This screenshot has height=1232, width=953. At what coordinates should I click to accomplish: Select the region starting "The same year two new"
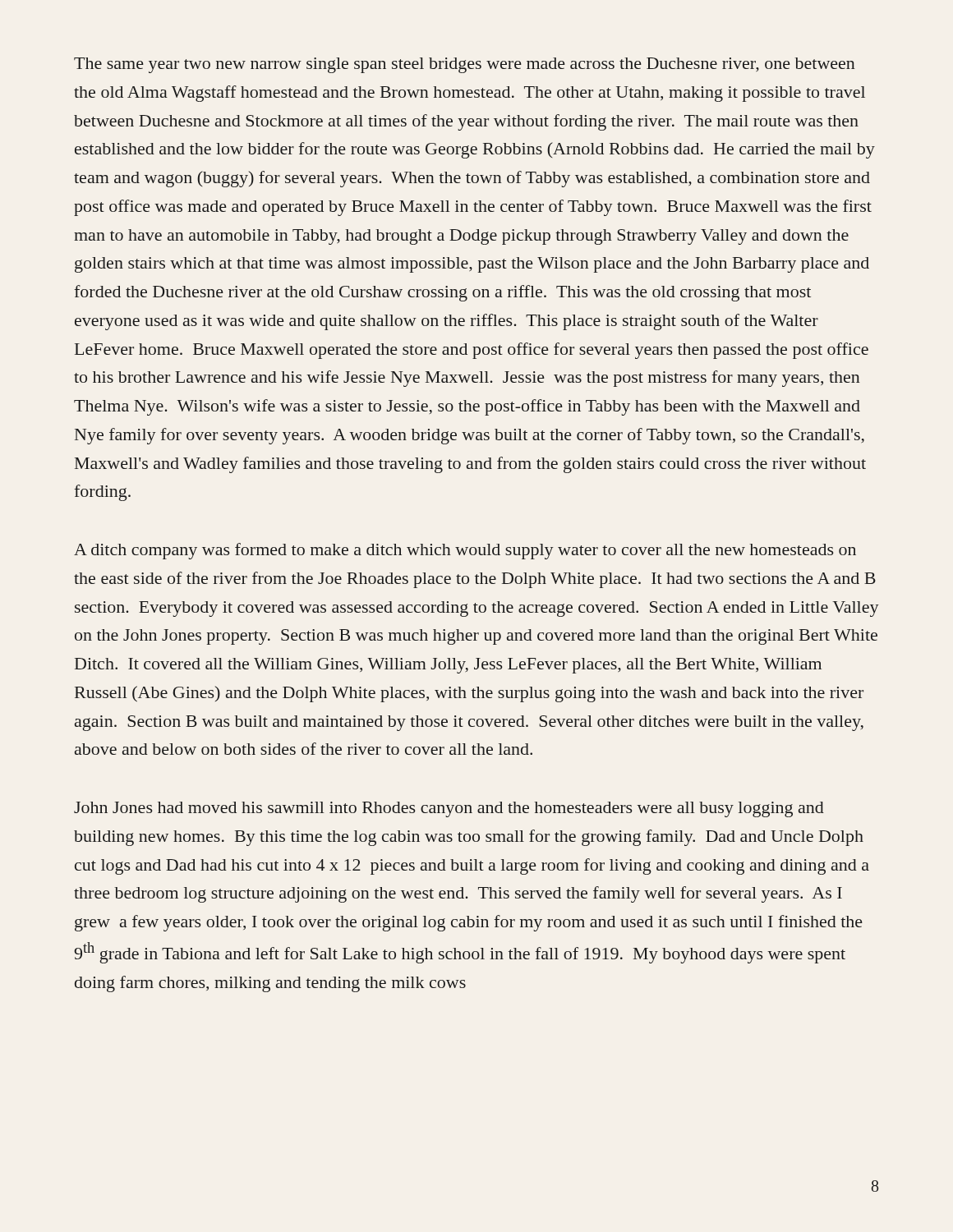coord(474,277)
